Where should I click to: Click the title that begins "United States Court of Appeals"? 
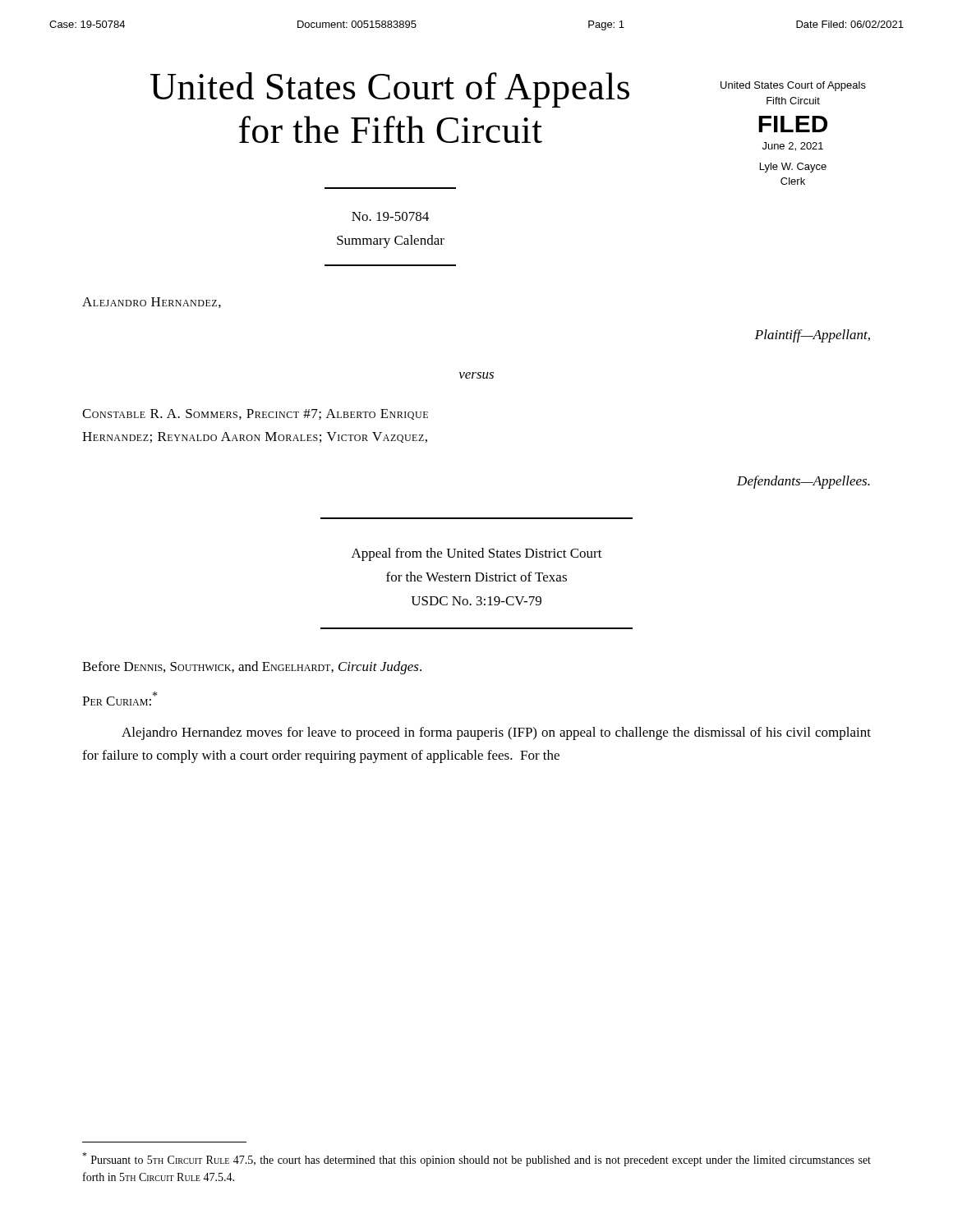(x=390, y=109)
